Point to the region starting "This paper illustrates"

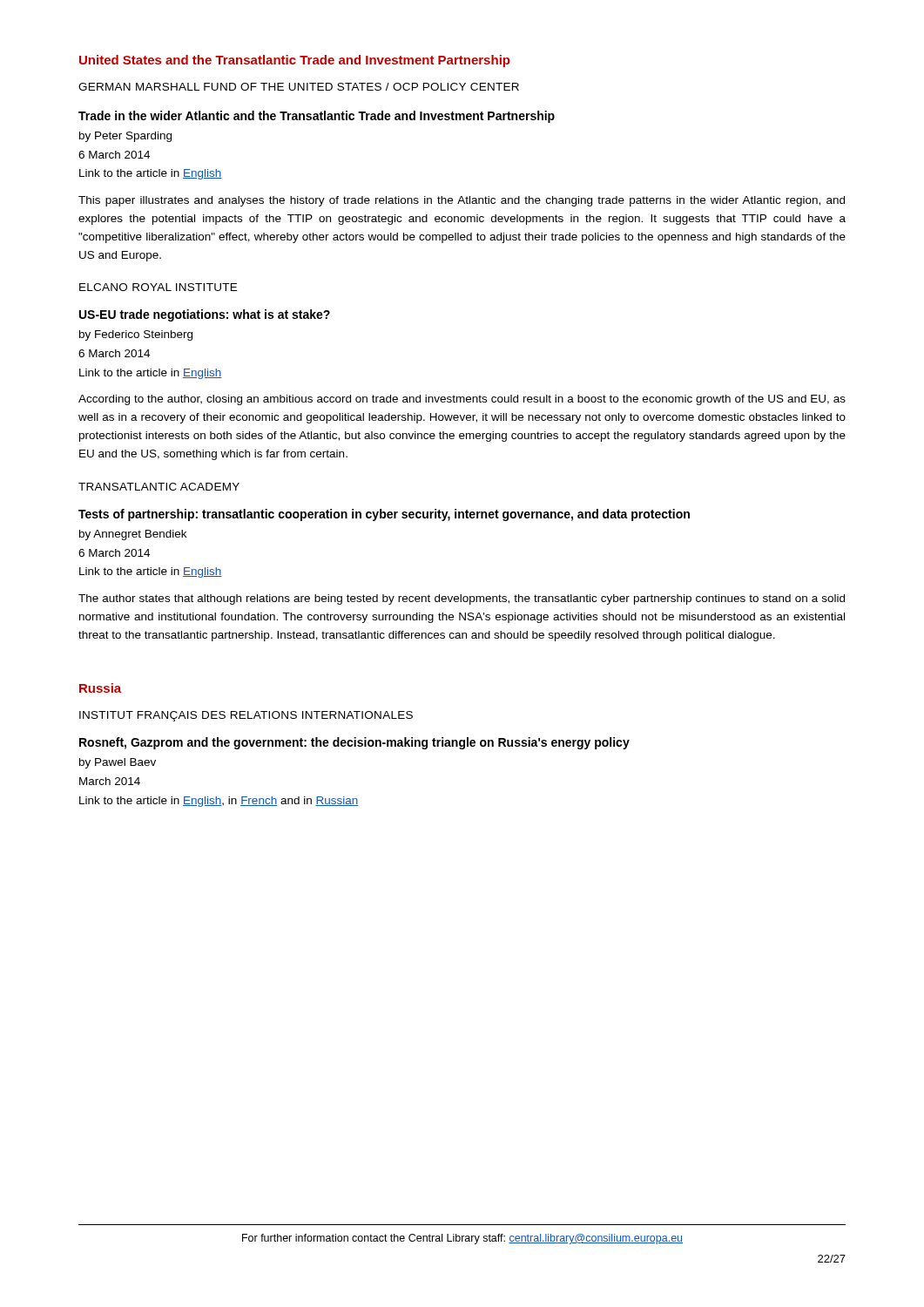pyautogui.click(x=462, y=228)
